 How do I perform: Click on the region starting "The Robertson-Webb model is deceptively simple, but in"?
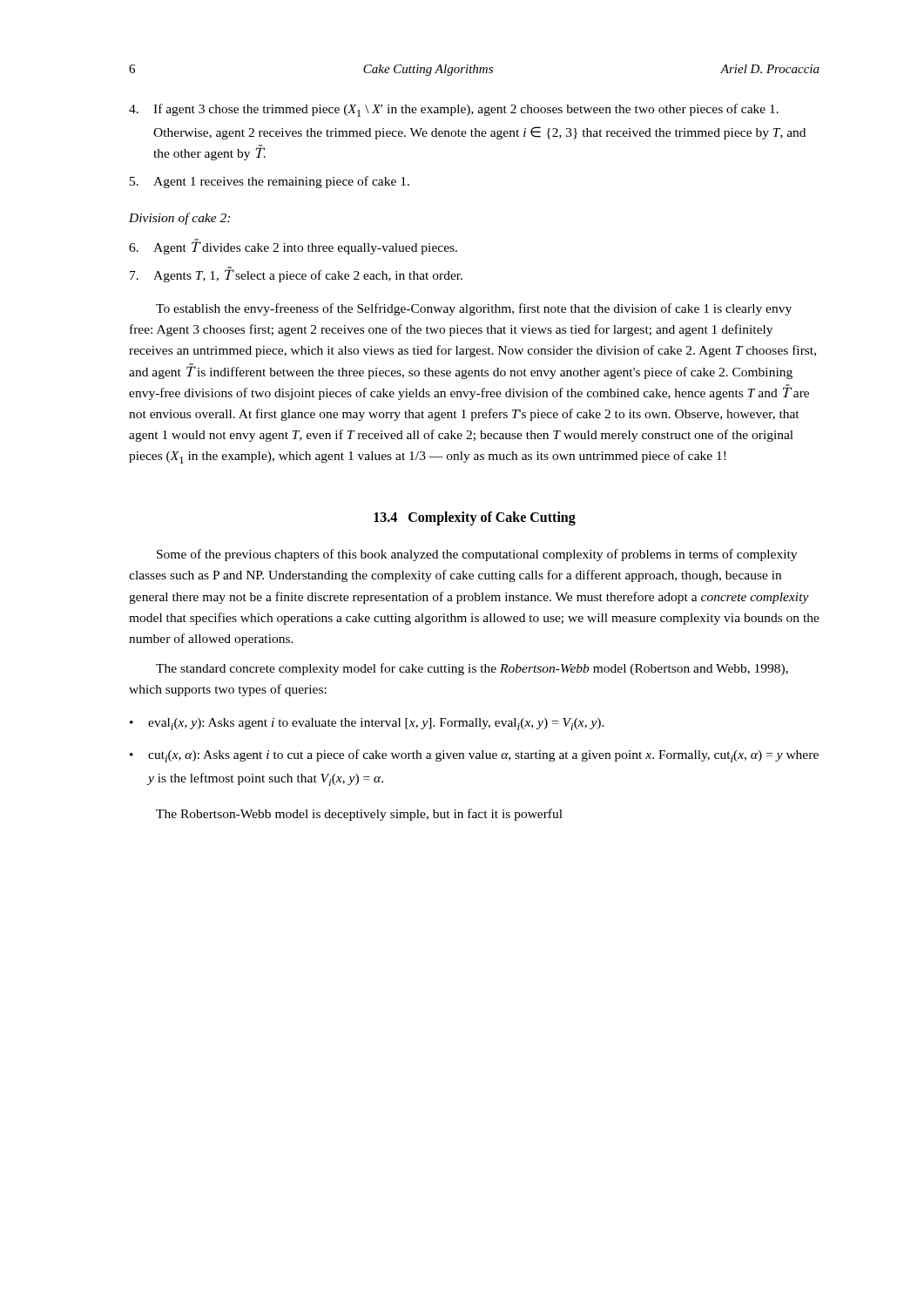tap(359, 813)
